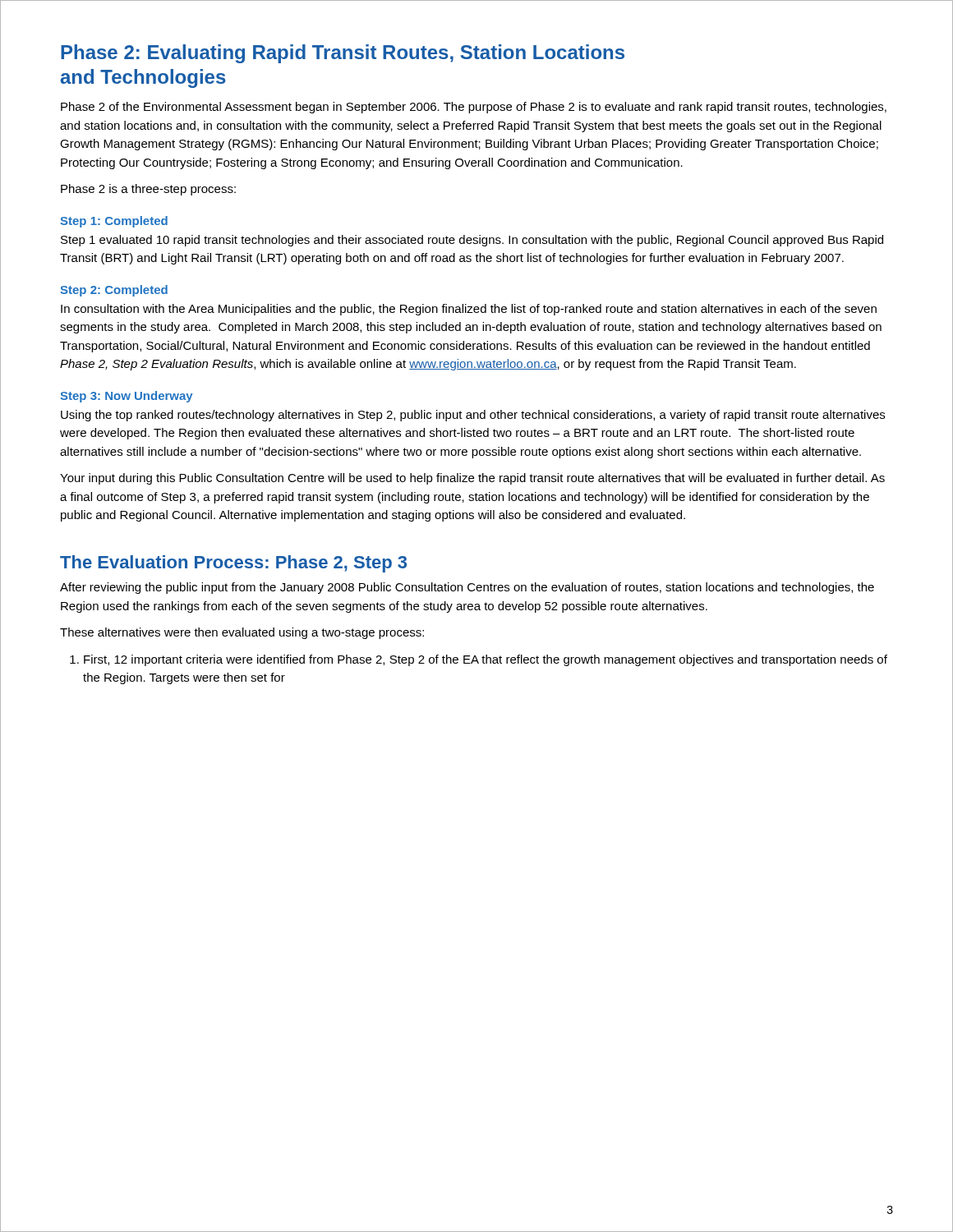Select the element starting "Step 1 evaluated 10 rapid transit"
The width and height of the screenshot is (953, 1232).
coord(476,249)
